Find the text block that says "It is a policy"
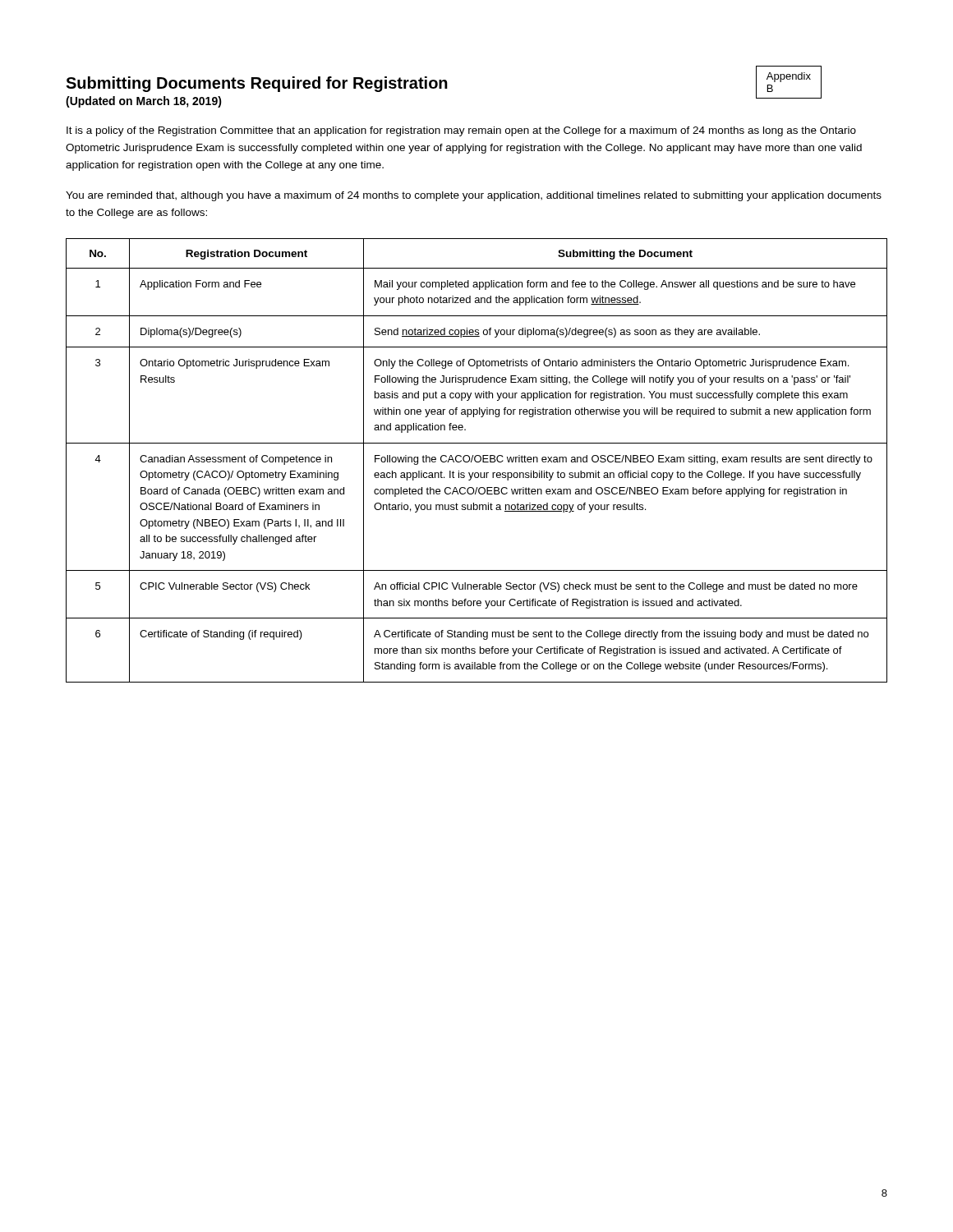This screenshot has width=953, height=1232. [x=464, y=147]
